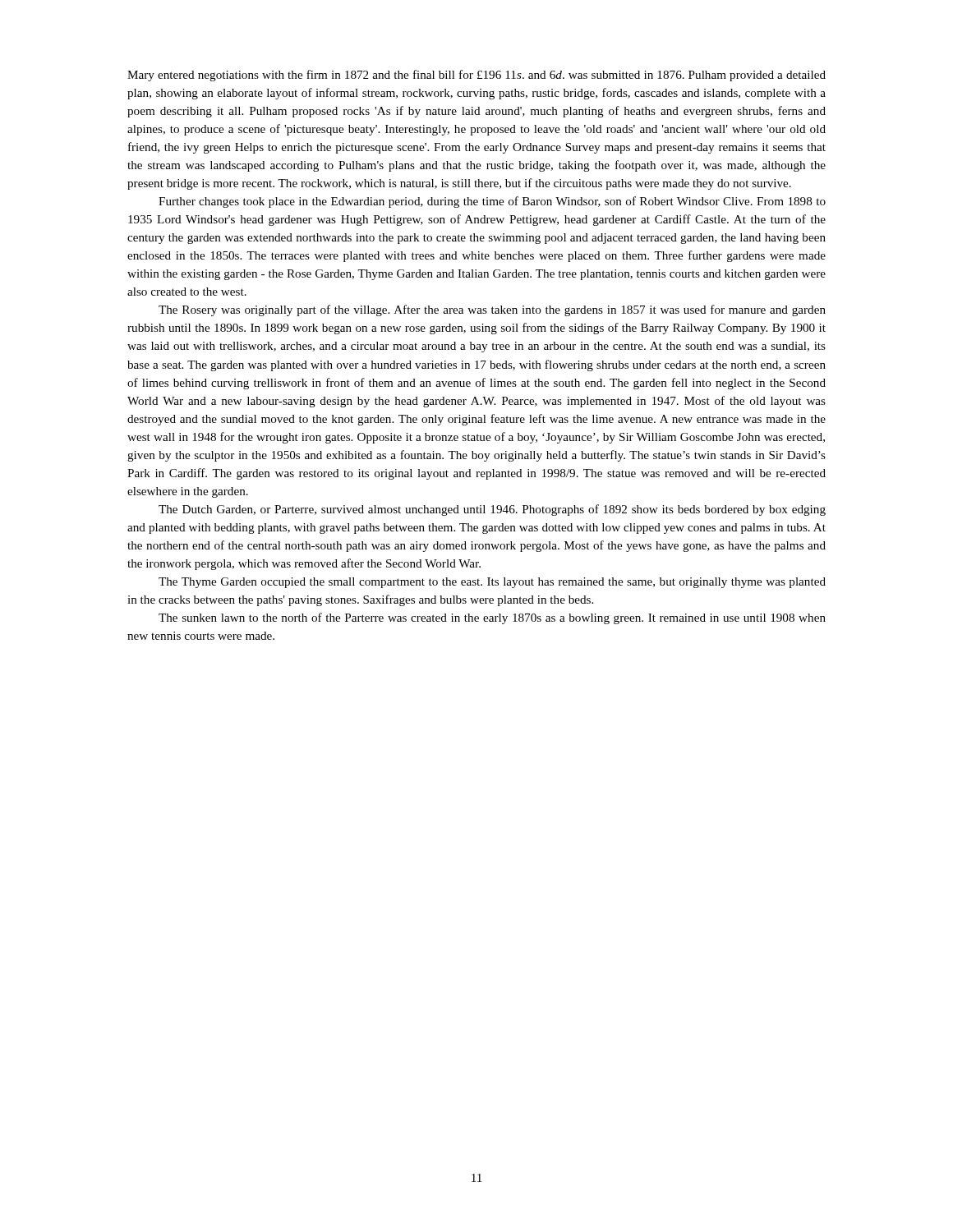953x1232 pixels.
Task: Locate the text block starting "Mary entered negotiations with the firm in"
Action: coord(476,129)
